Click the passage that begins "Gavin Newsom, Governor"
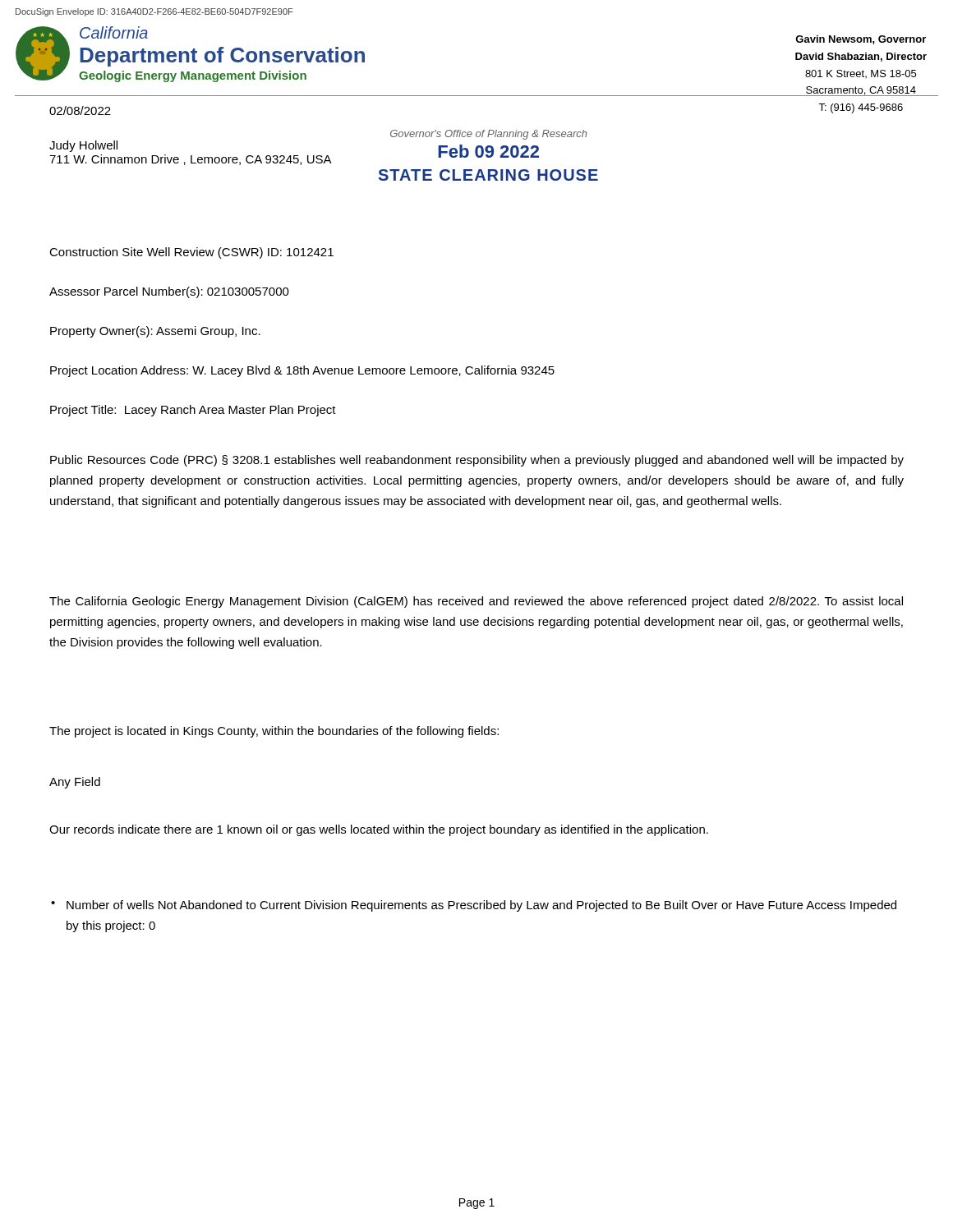 pyautogui.click(x=861, y=73)
